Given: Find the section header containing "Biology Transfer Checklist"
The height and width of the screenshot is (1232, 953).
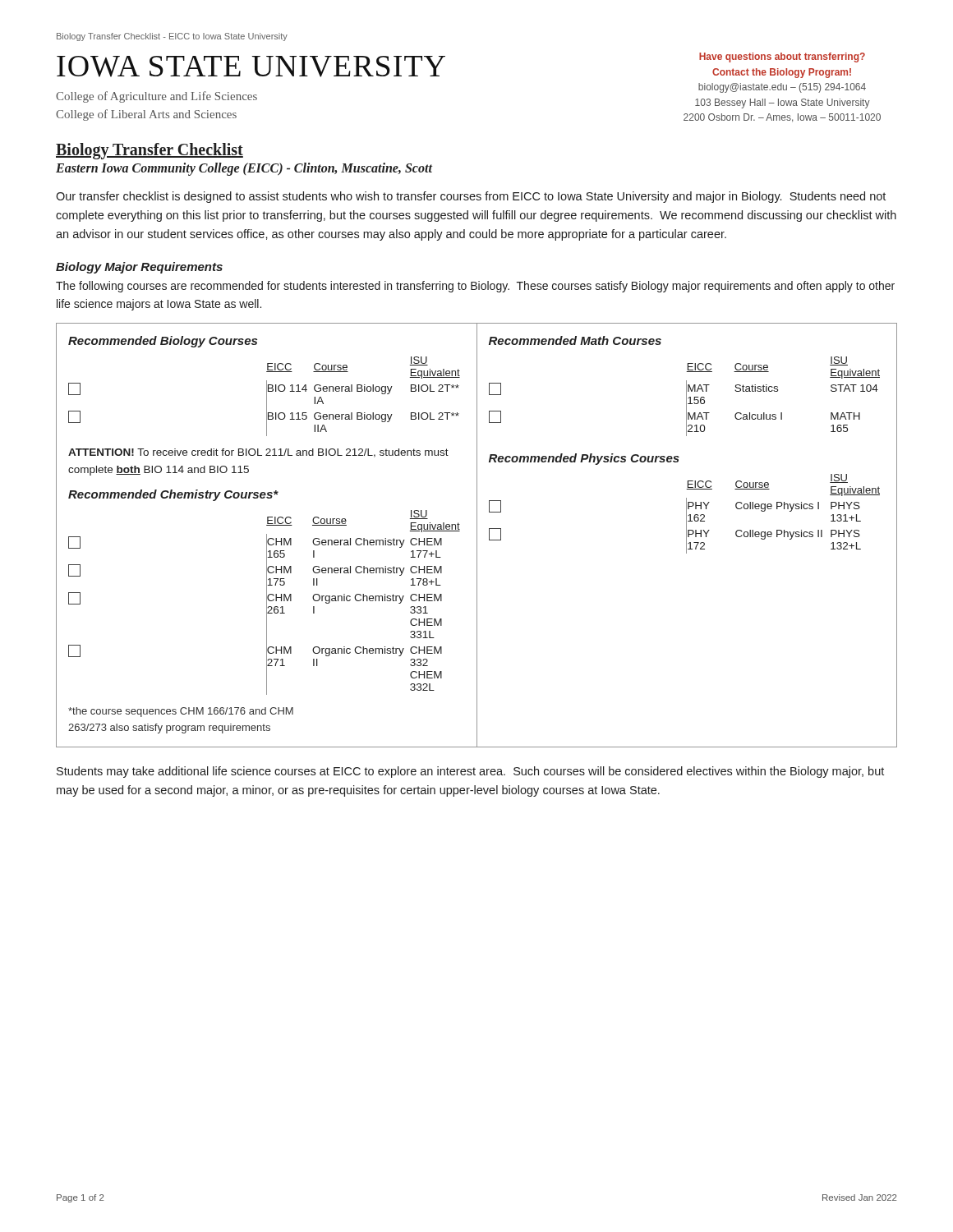Looking at the screenshot, I should pyautogui.click(x=149, y=149).
